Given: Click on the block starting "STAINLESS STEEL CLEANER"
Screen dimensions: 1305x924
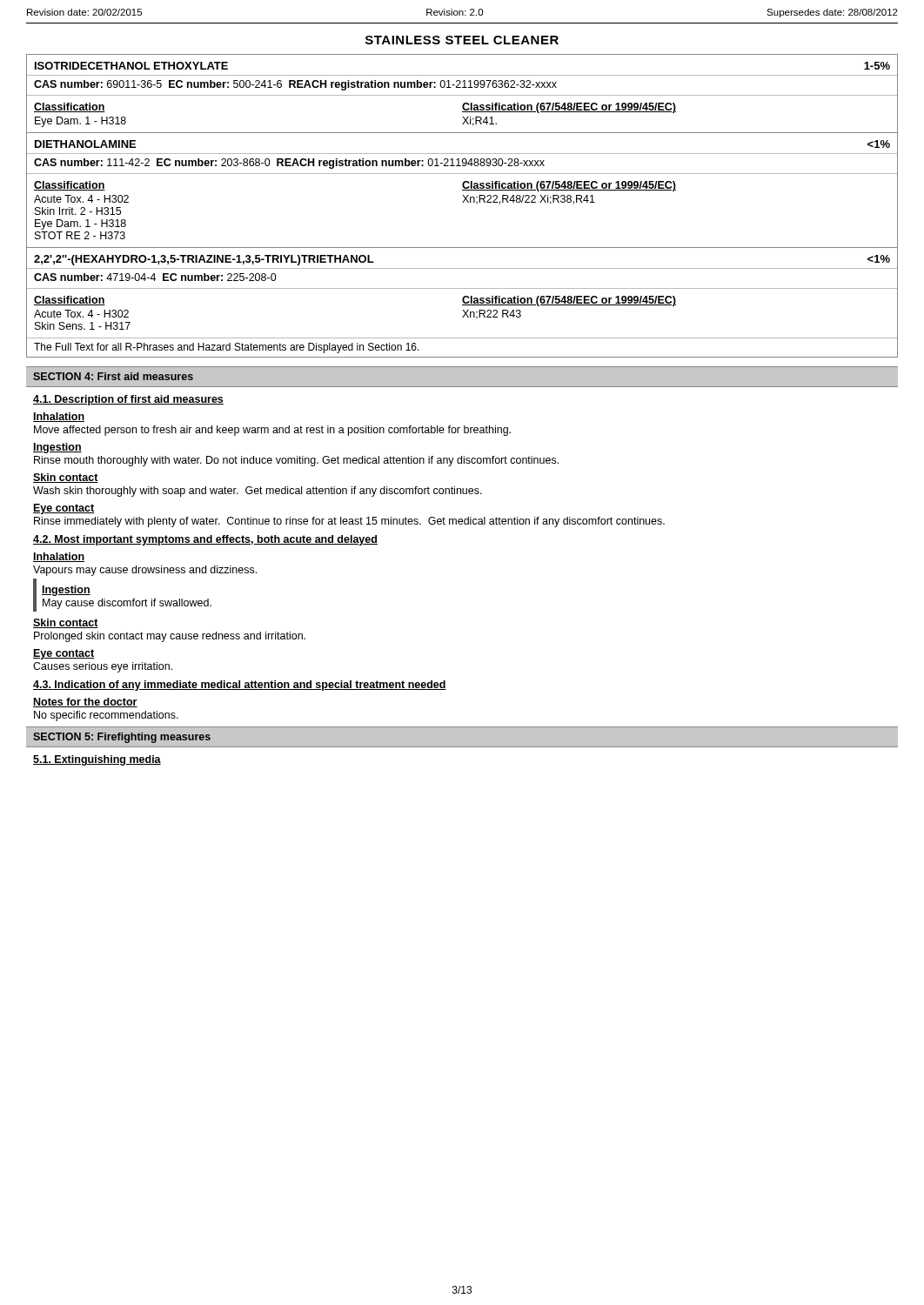Looking at the screenshot, I should click(x=462, y=40).
